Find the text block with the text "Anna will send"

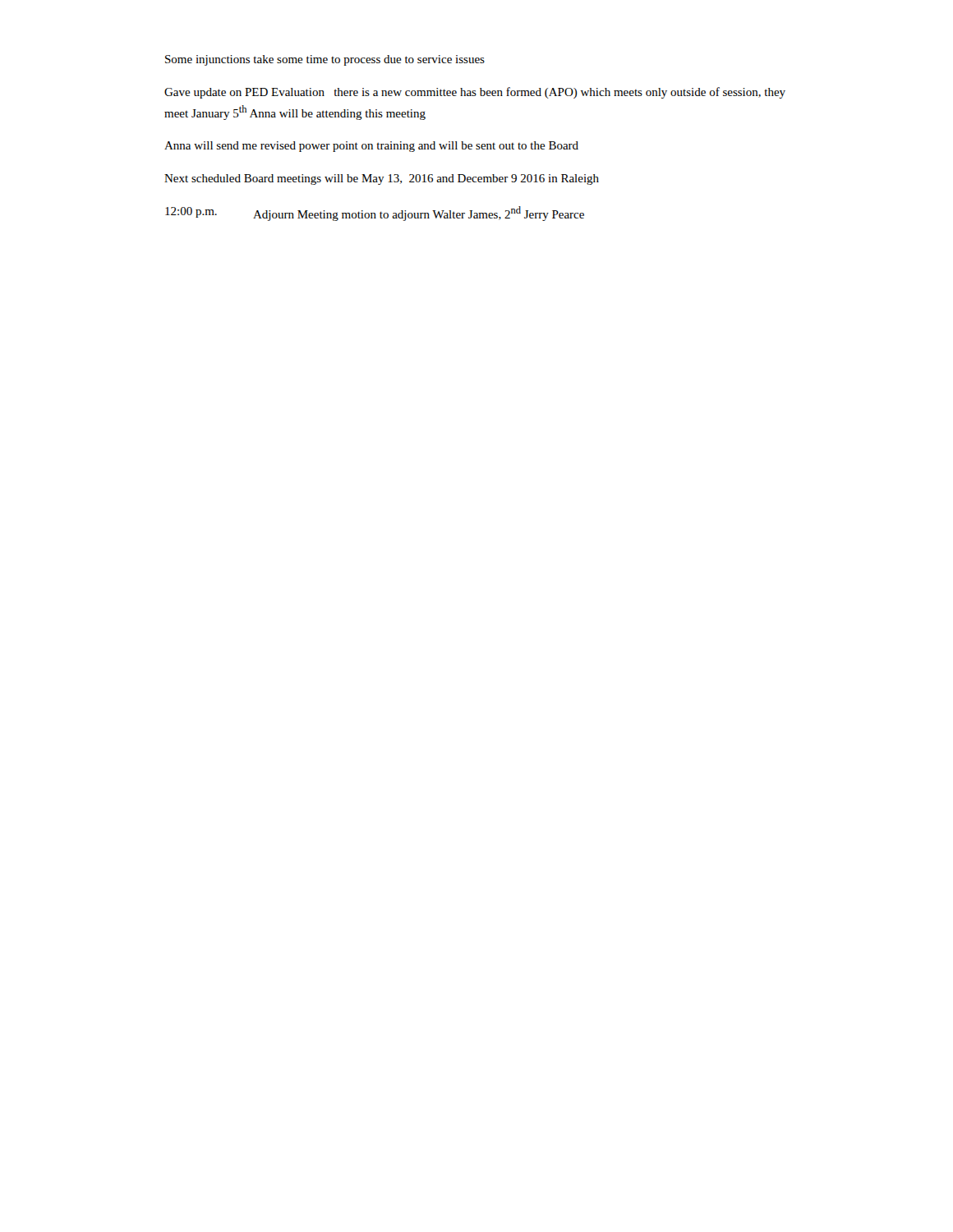[x=371, y=146]
